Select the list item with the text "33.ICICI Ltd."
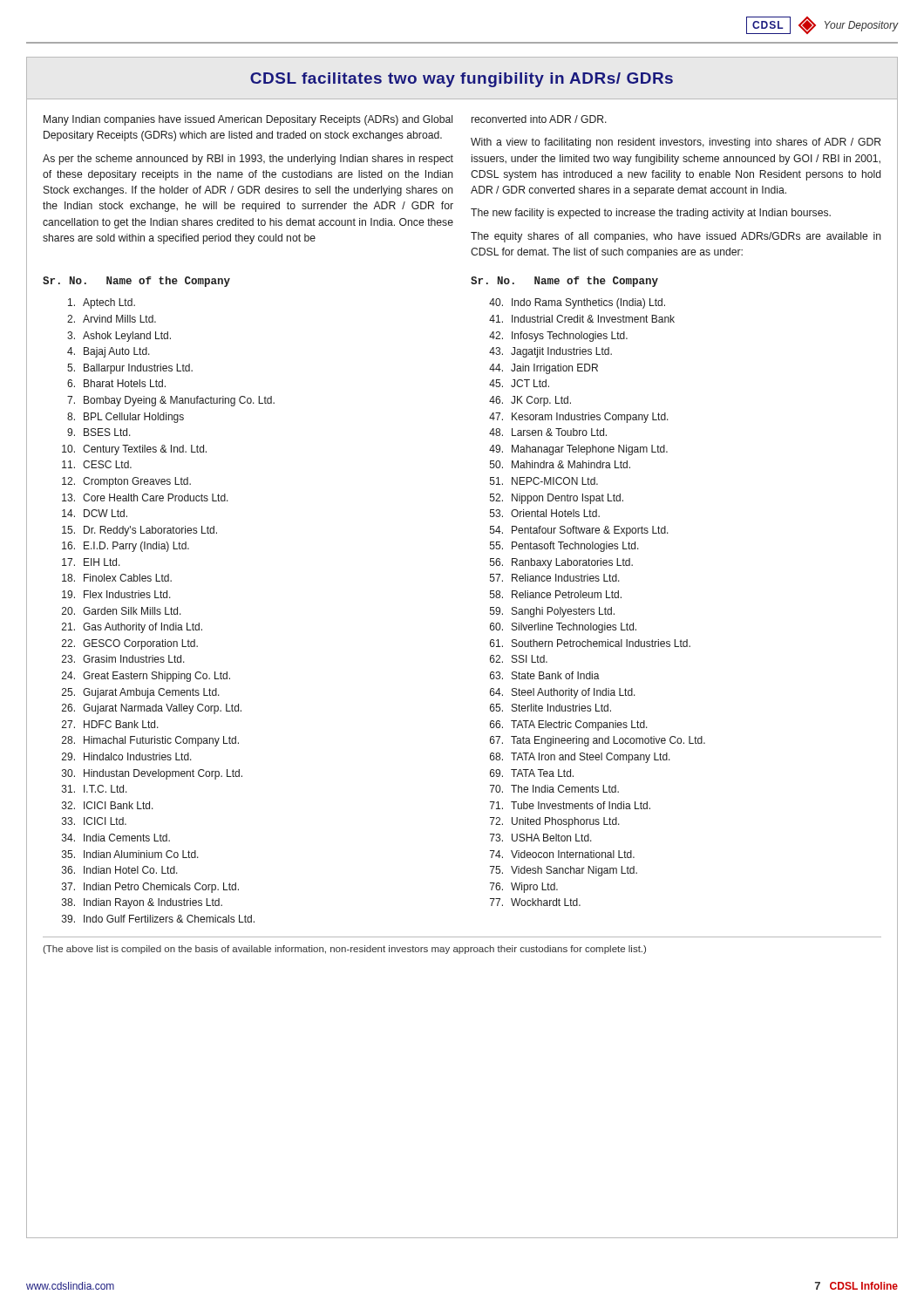 (x=94, y=821)
